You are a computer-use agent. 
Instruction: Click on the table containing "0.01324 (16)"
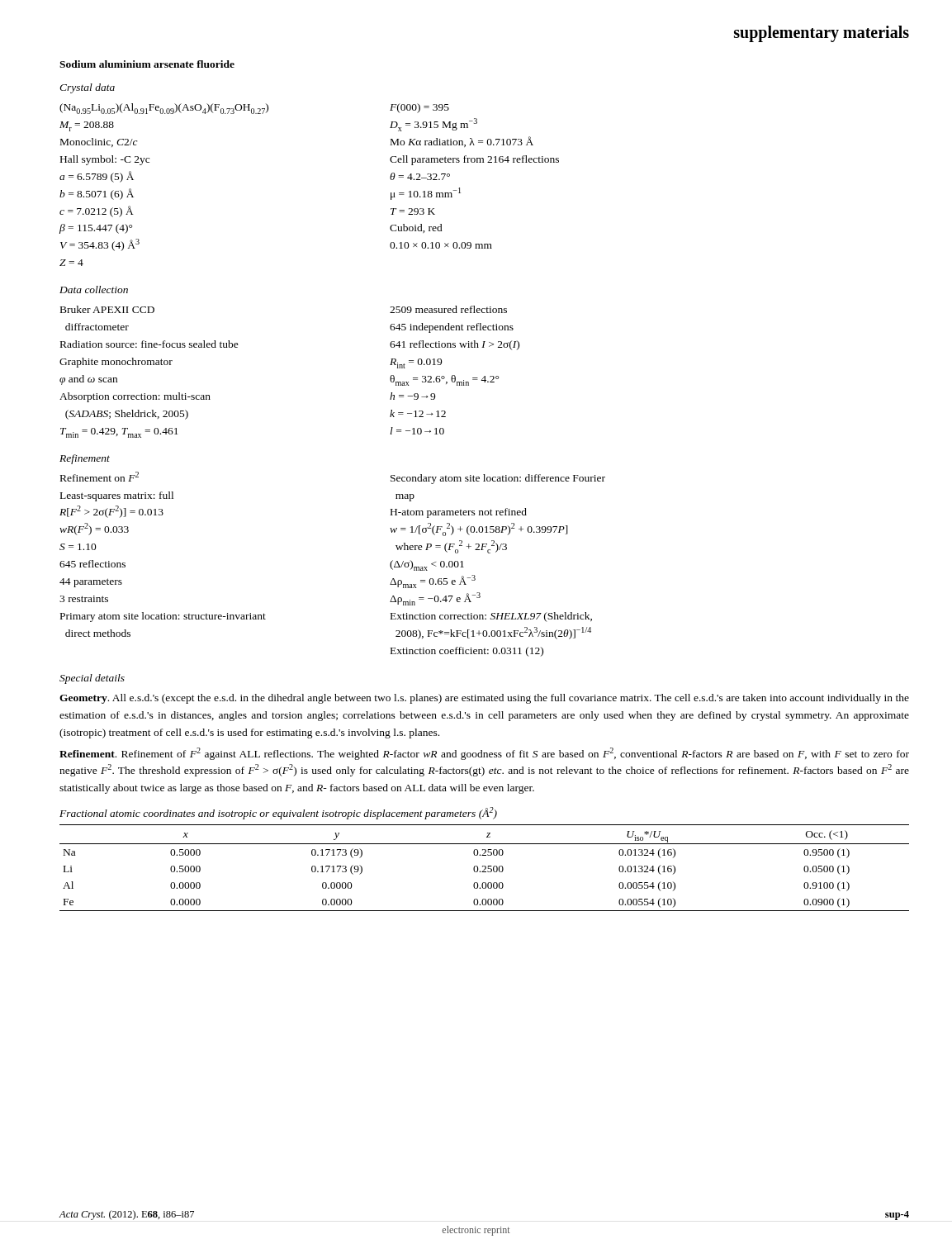(x=484, y=868)
